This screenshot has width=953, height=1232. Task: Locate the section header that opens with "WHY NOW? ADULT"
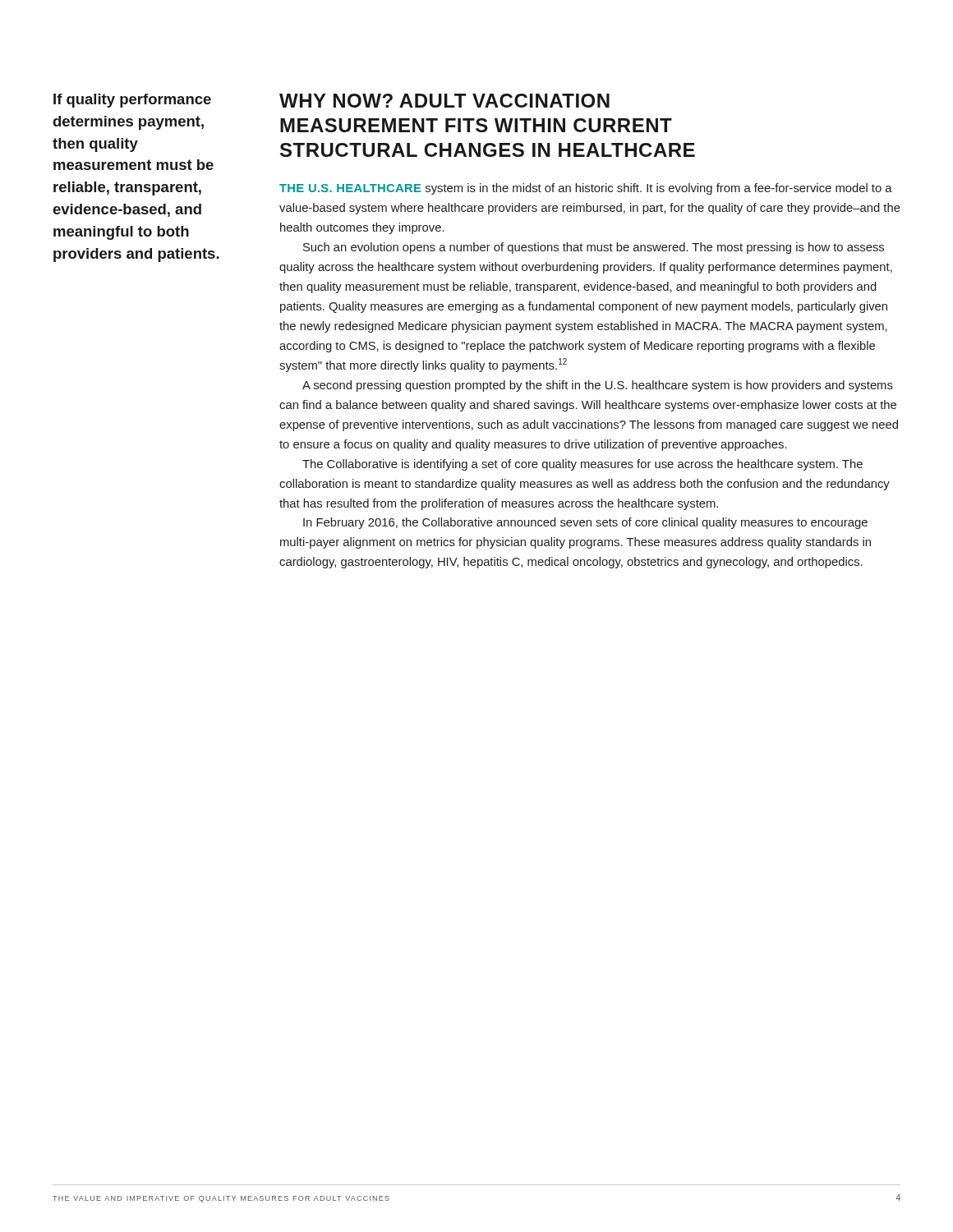click(590, 126)
